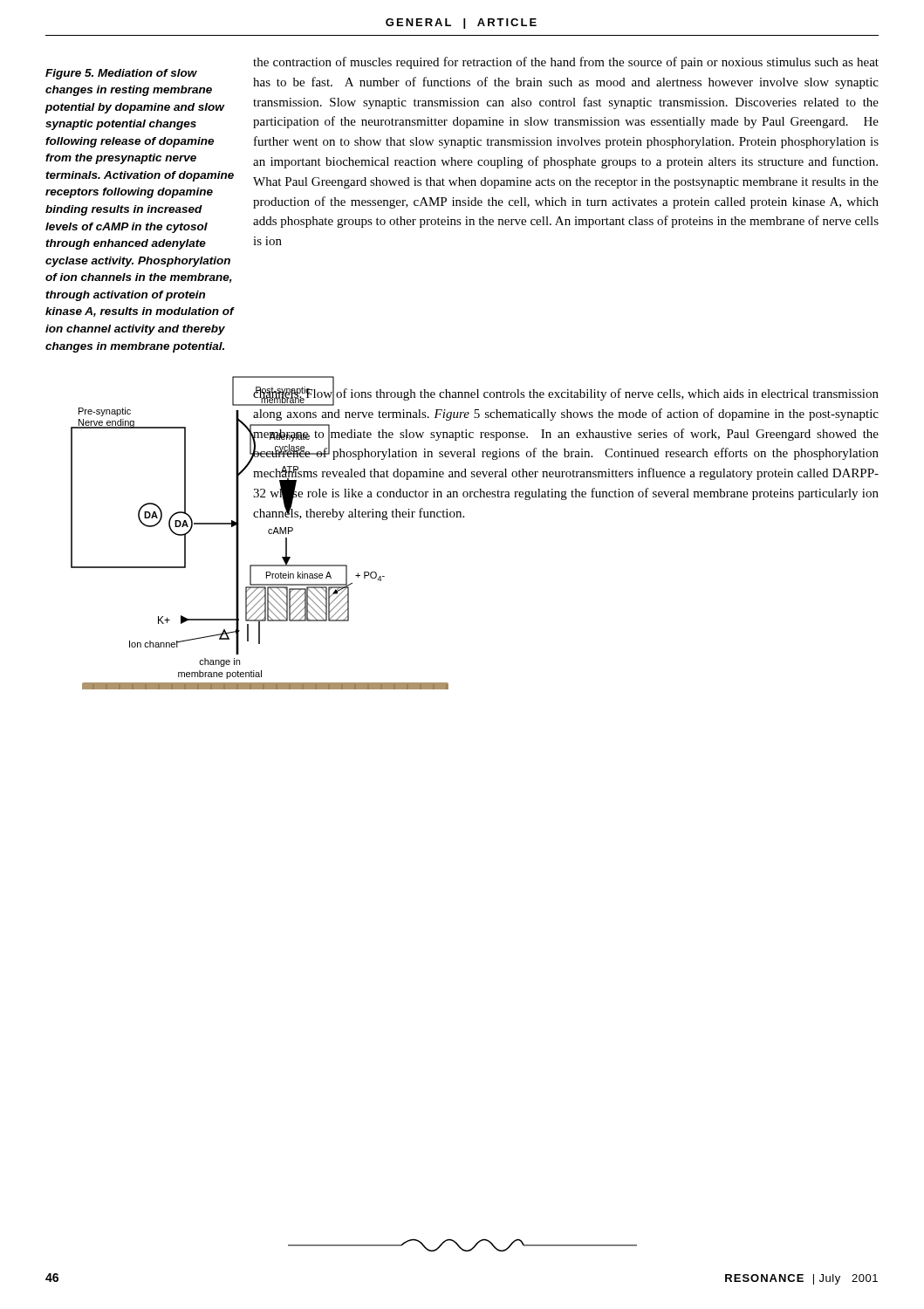Screen dimensions: 1309x924
Task: Find the schematic
Action: [x=307, y=515]
